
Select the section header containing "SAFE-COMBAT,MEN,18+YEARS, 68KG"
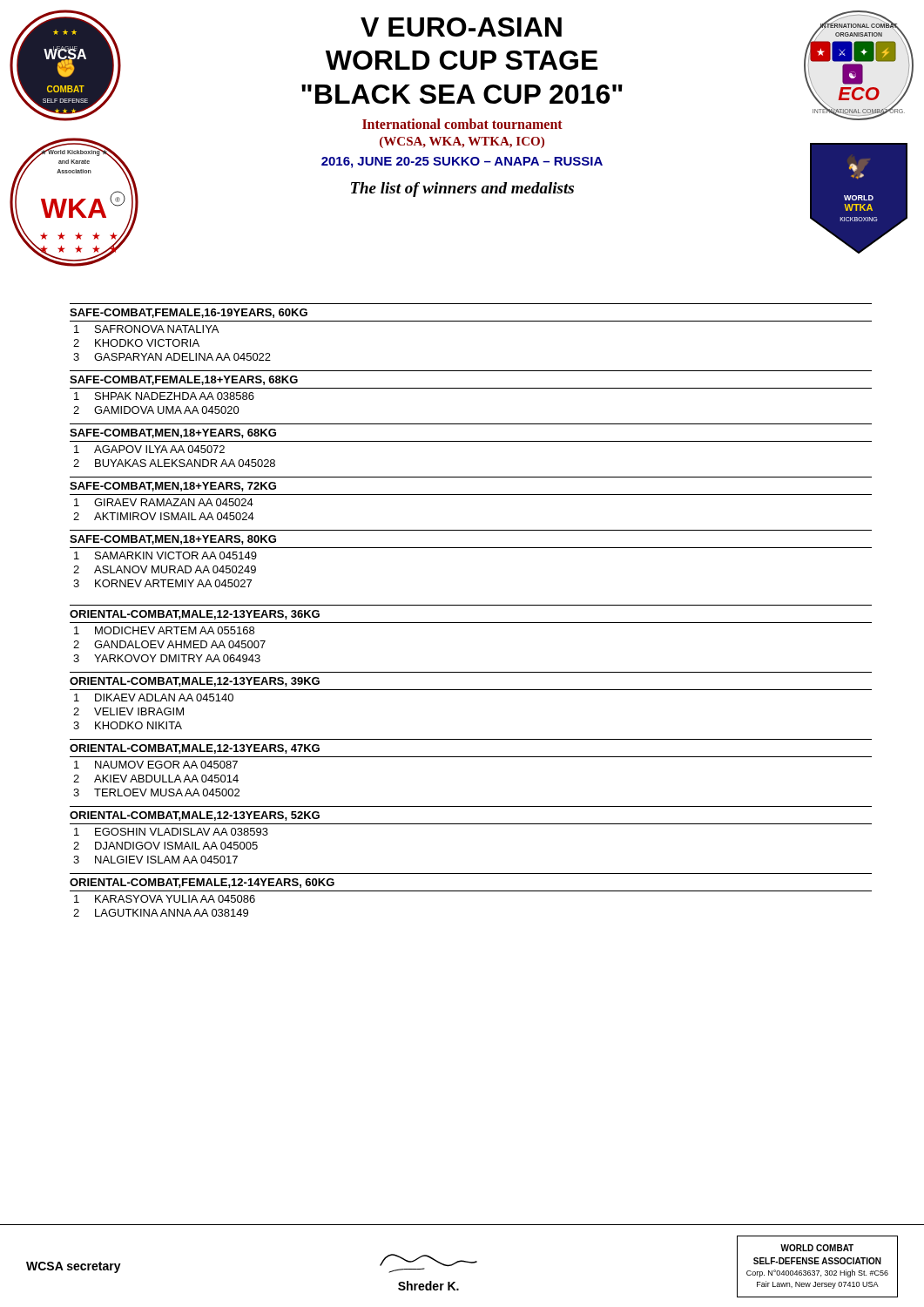(x=173, y=433)
